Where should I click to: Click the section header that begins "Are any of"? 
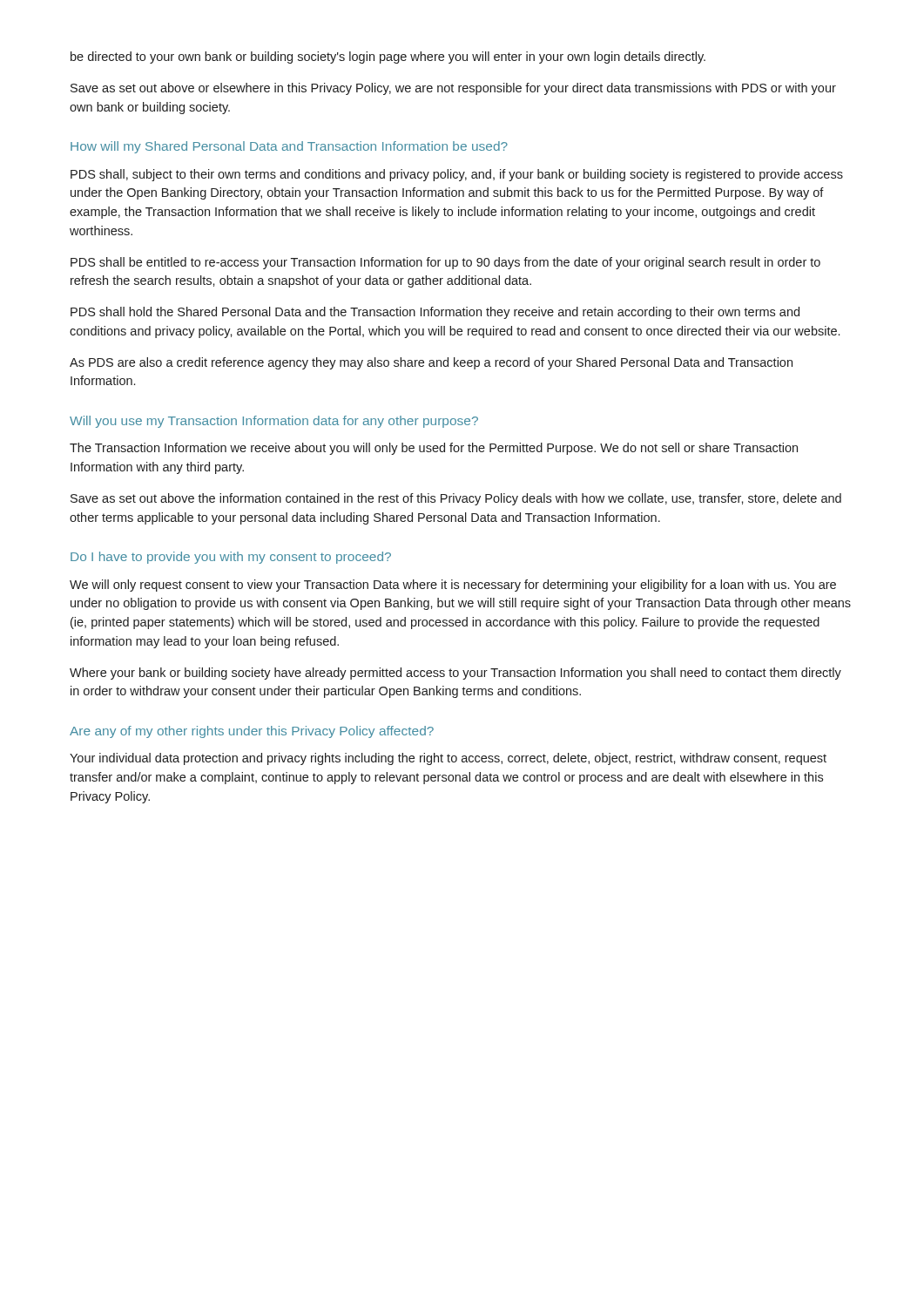point(252,731)
